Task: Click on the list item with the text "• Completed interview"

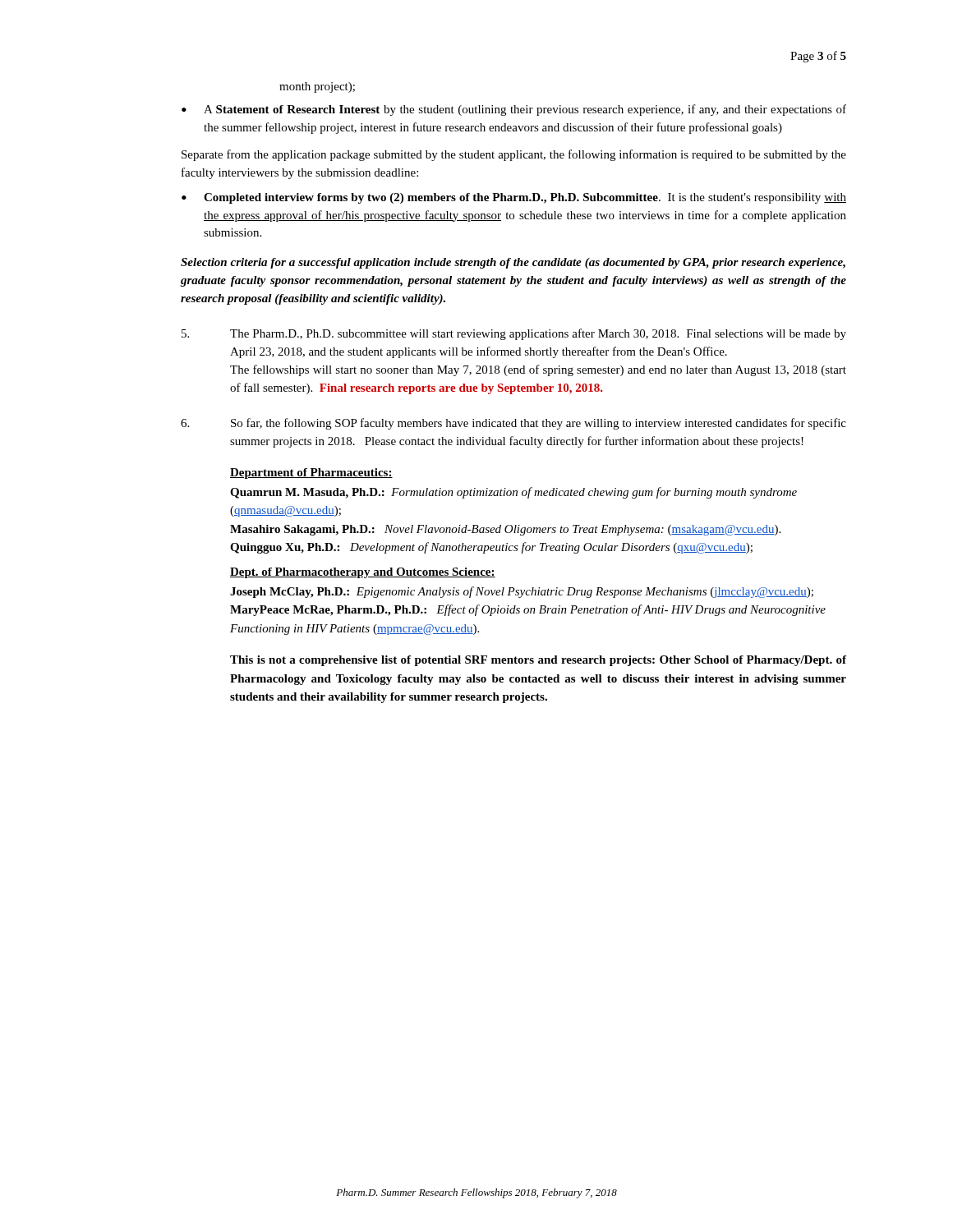Action: 513,216
